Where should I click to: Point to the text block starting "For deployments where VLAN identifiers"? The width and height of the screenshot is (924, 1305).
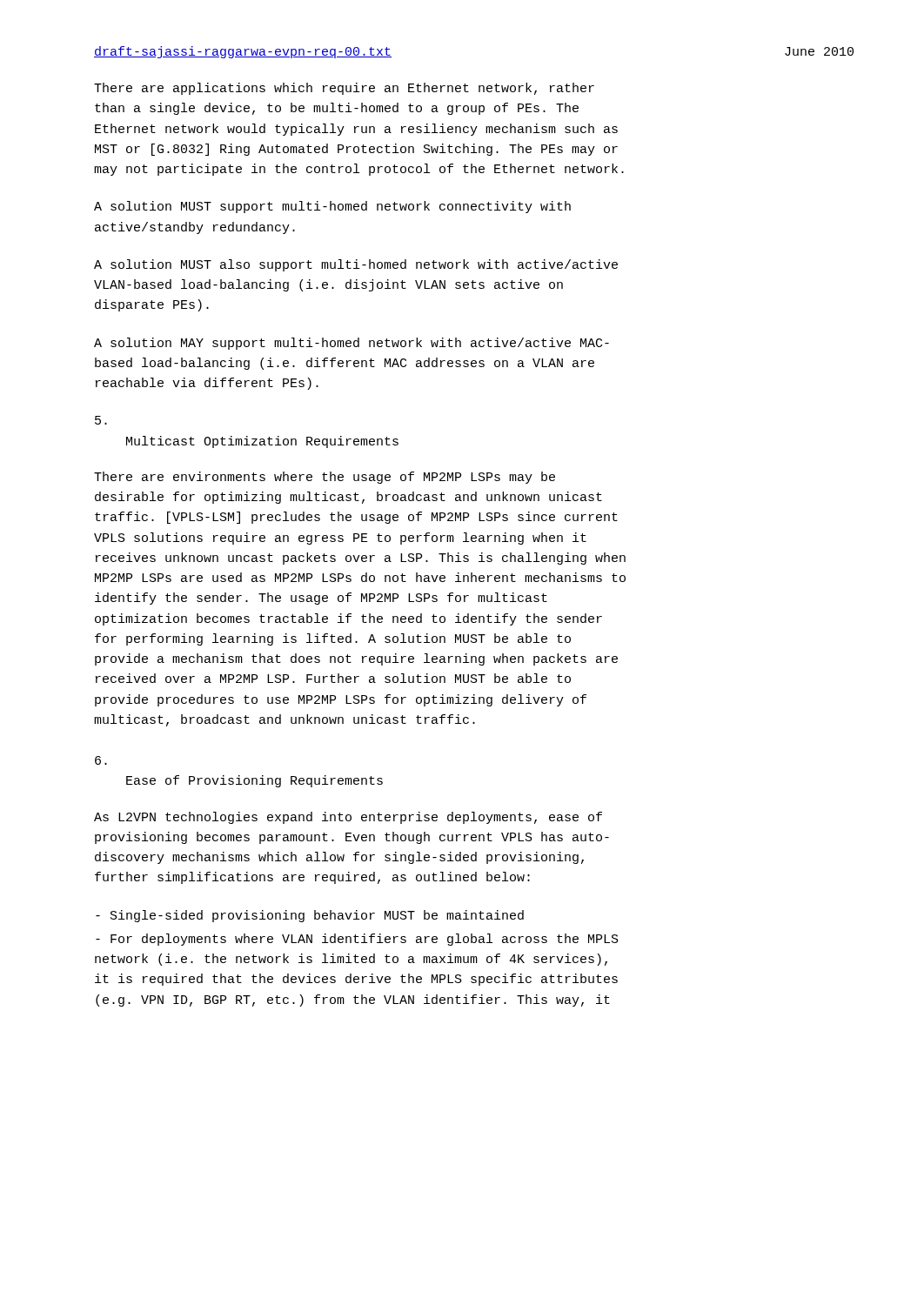[x=356, y=970]
